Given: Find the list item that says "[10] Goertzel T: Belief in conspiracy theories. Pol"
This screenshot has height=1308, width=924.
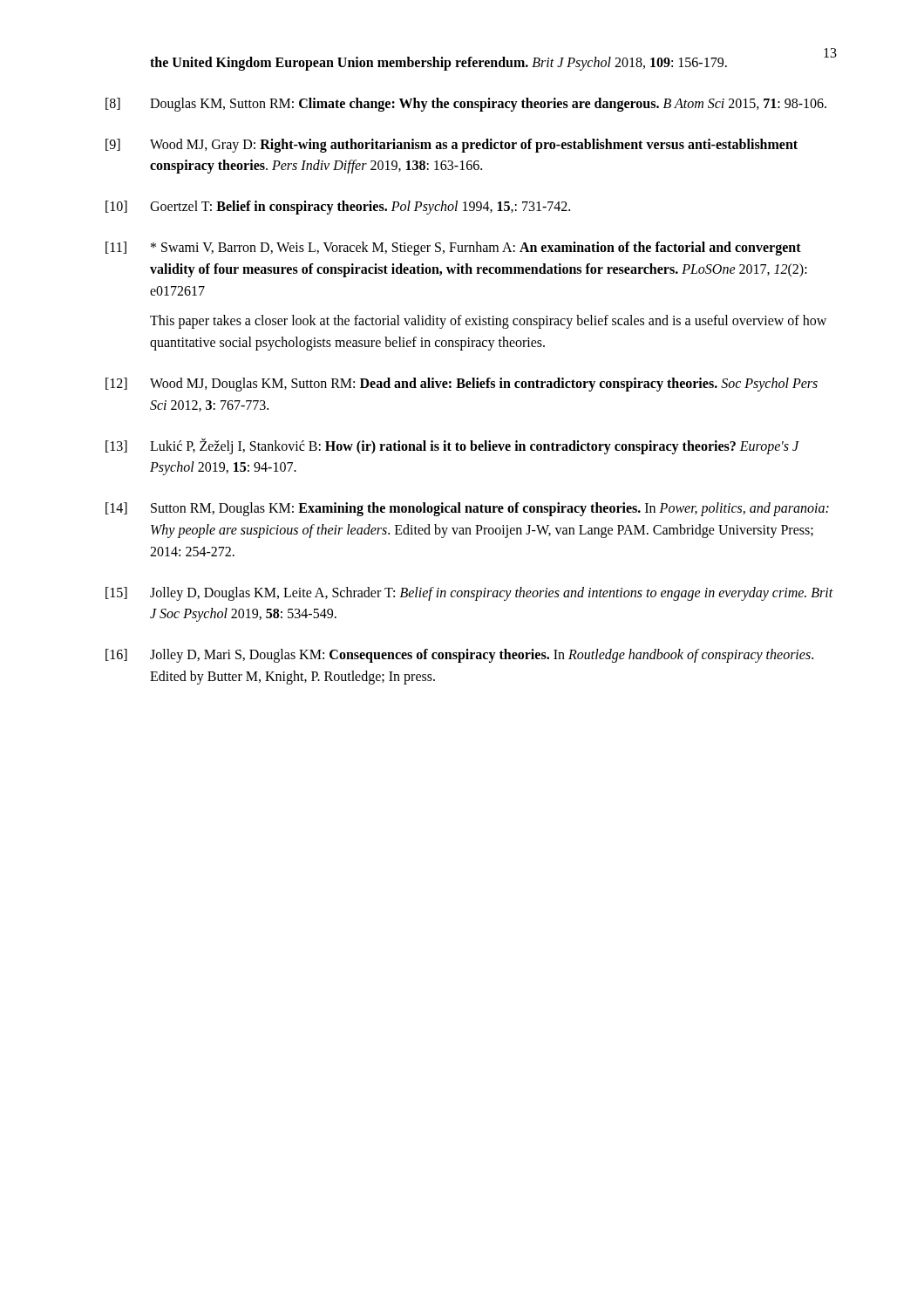Looking at the screenshot, I should (471, 207).
